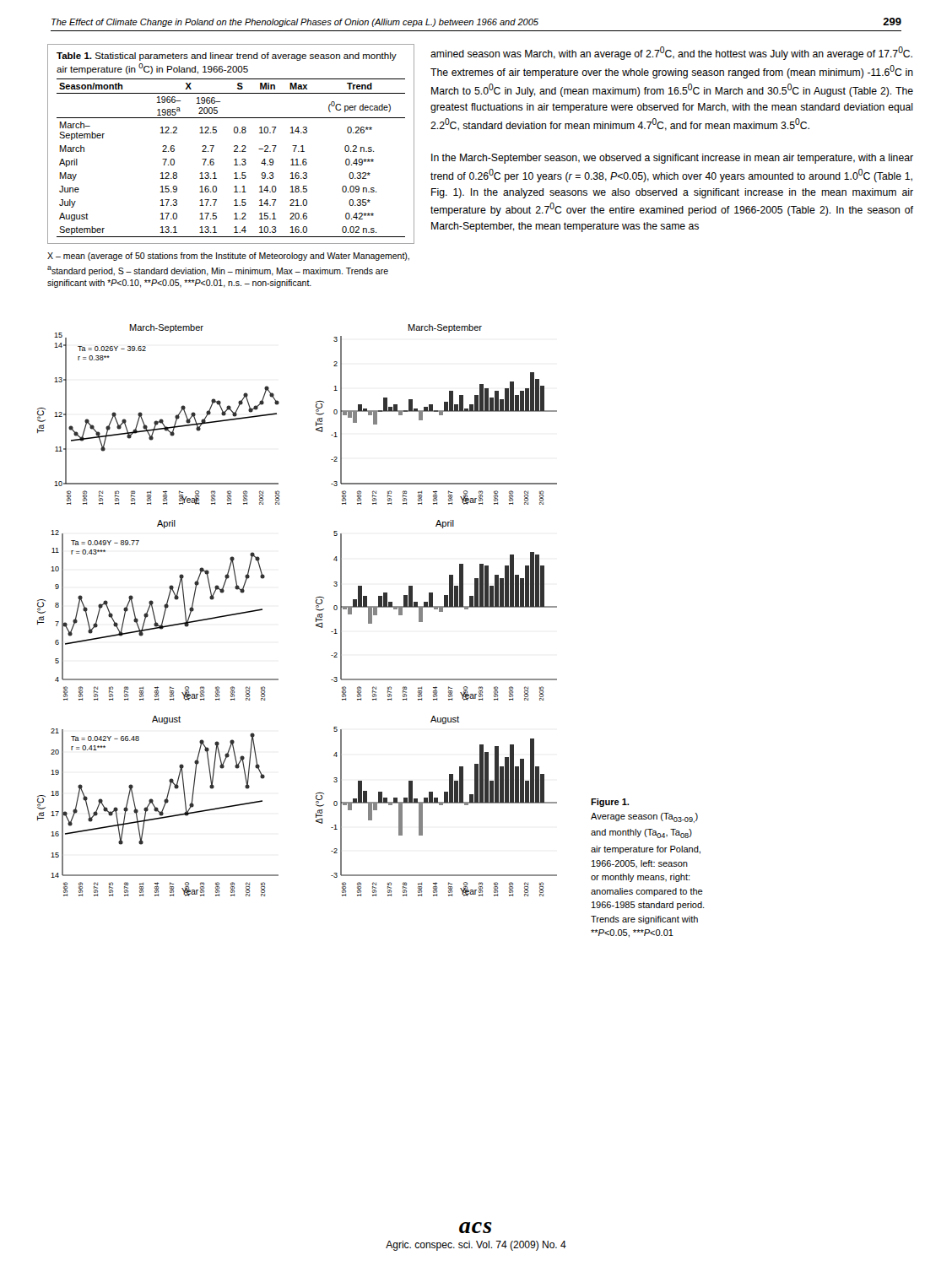Click on the caption that says "Figure 1. Average season (Ta03-09,) and monthly (Ta04,"

coord(648,867)
